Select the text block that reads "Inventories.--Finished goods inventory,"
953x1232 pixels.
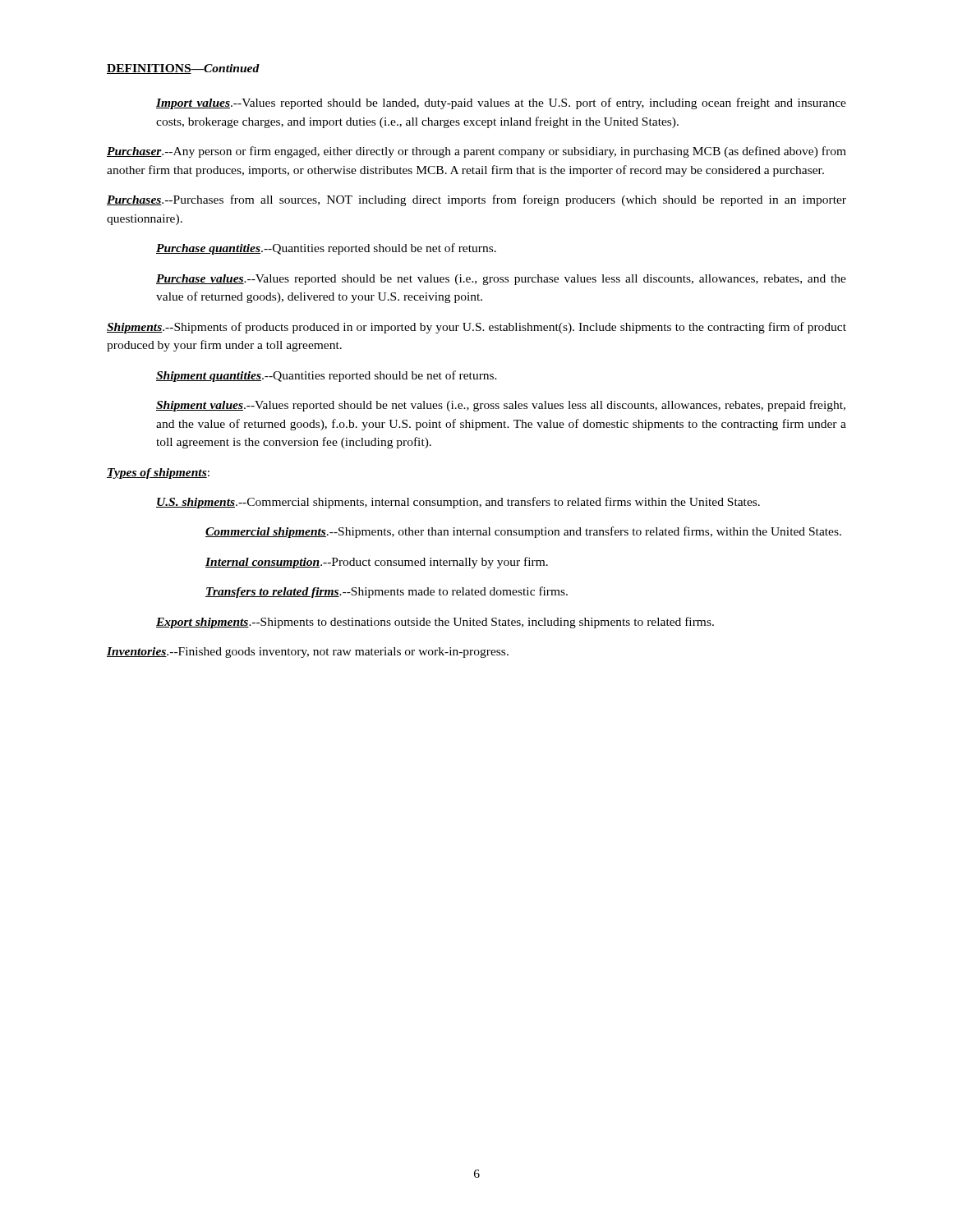coord(308,651)
